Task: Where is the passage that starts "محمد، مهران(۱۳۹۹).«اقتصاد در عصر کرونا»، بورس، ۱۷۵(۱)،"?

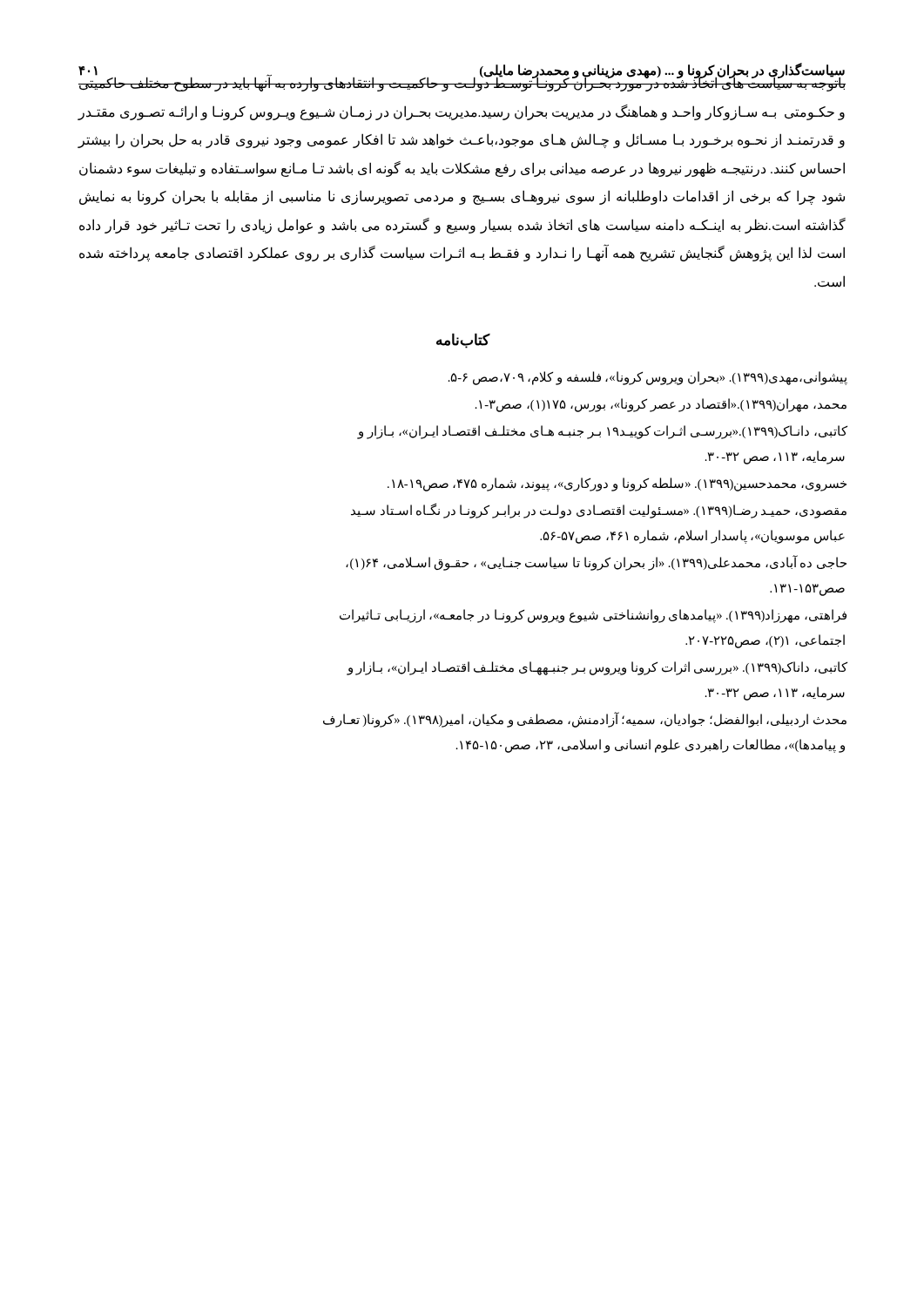Action: coord(660,405)
